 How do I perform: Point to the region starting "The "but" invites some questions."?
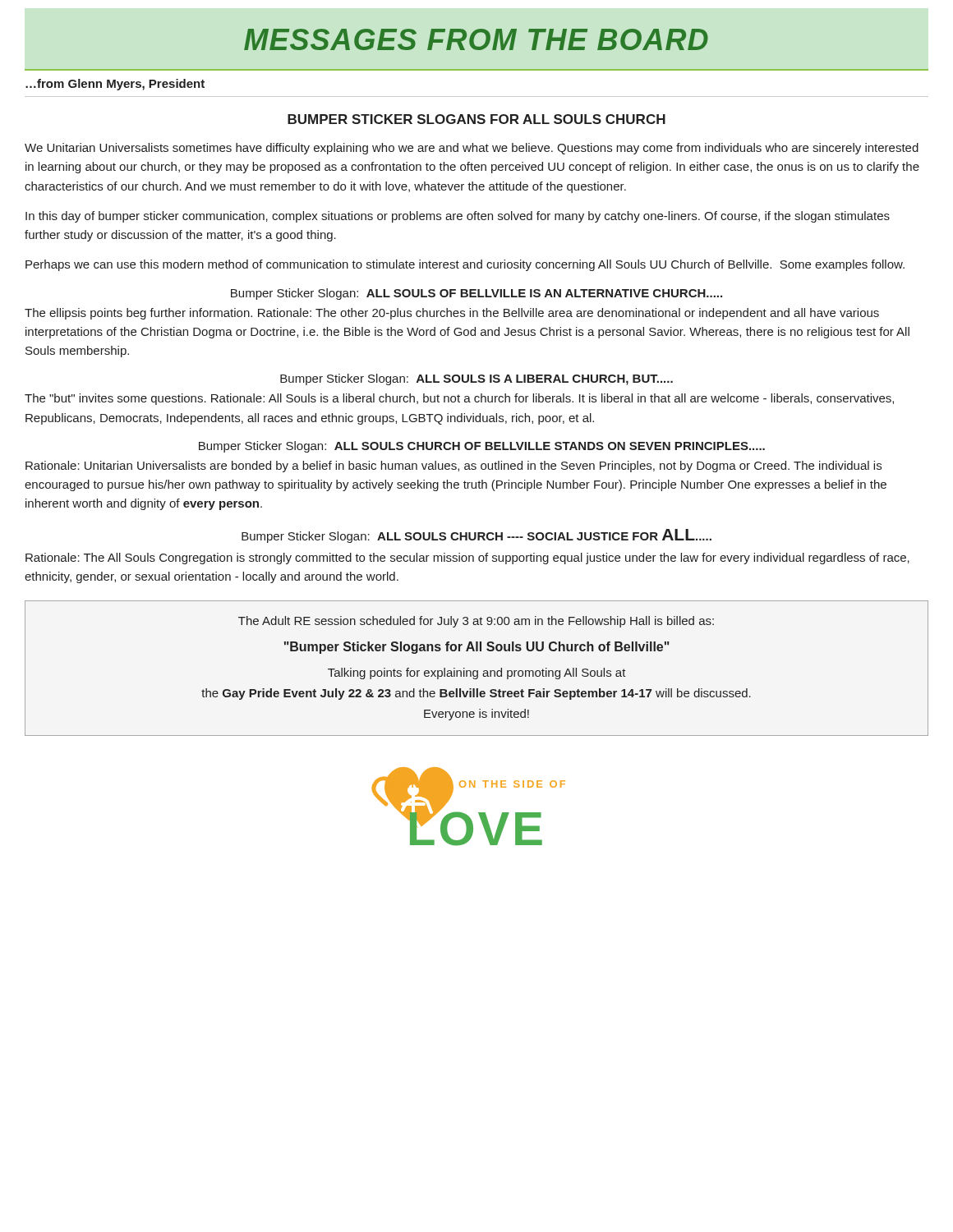point(460,408)
